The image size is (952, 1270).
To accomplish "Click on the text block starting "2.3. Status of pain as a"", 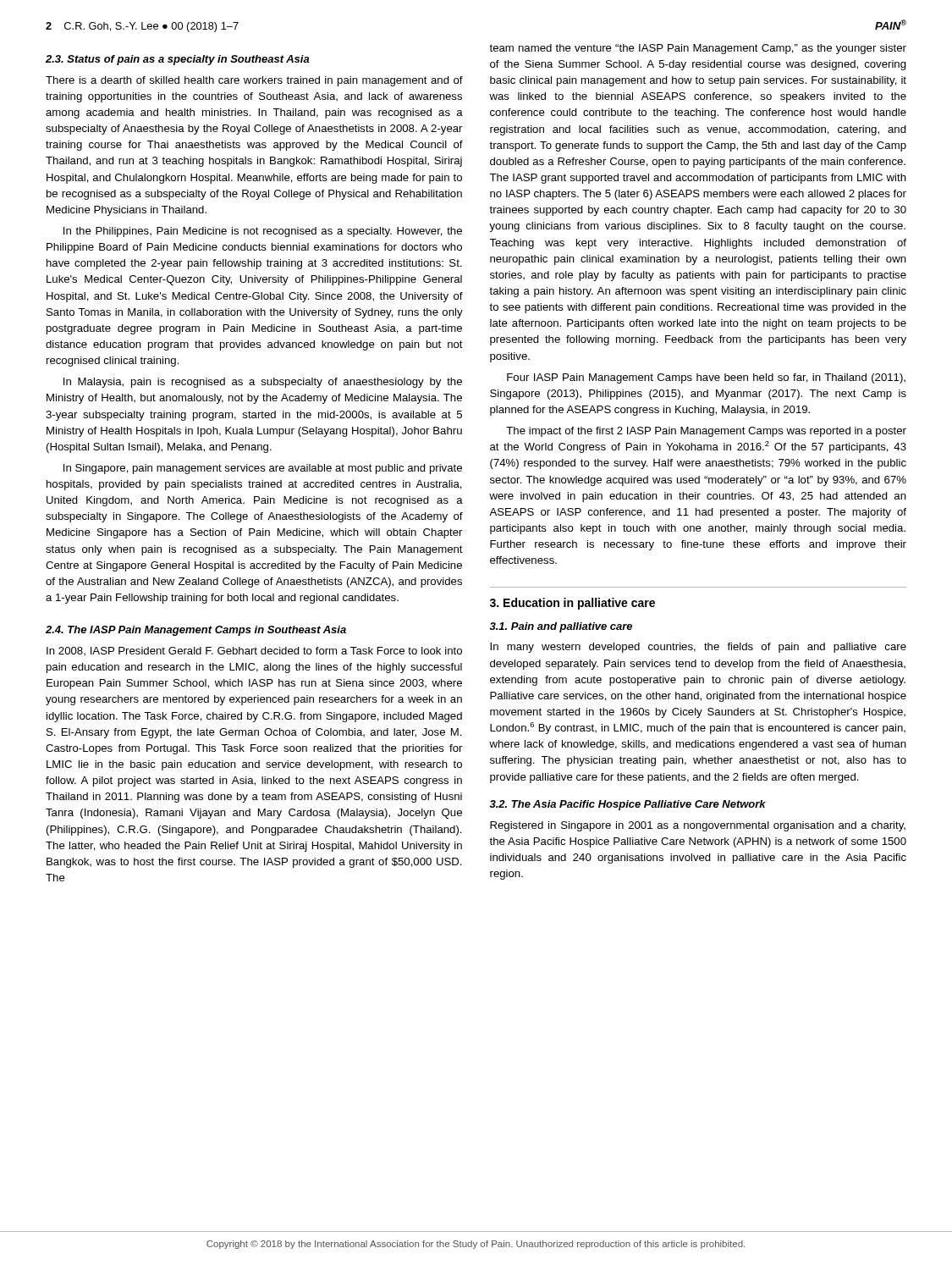I will tap(178, 59).
